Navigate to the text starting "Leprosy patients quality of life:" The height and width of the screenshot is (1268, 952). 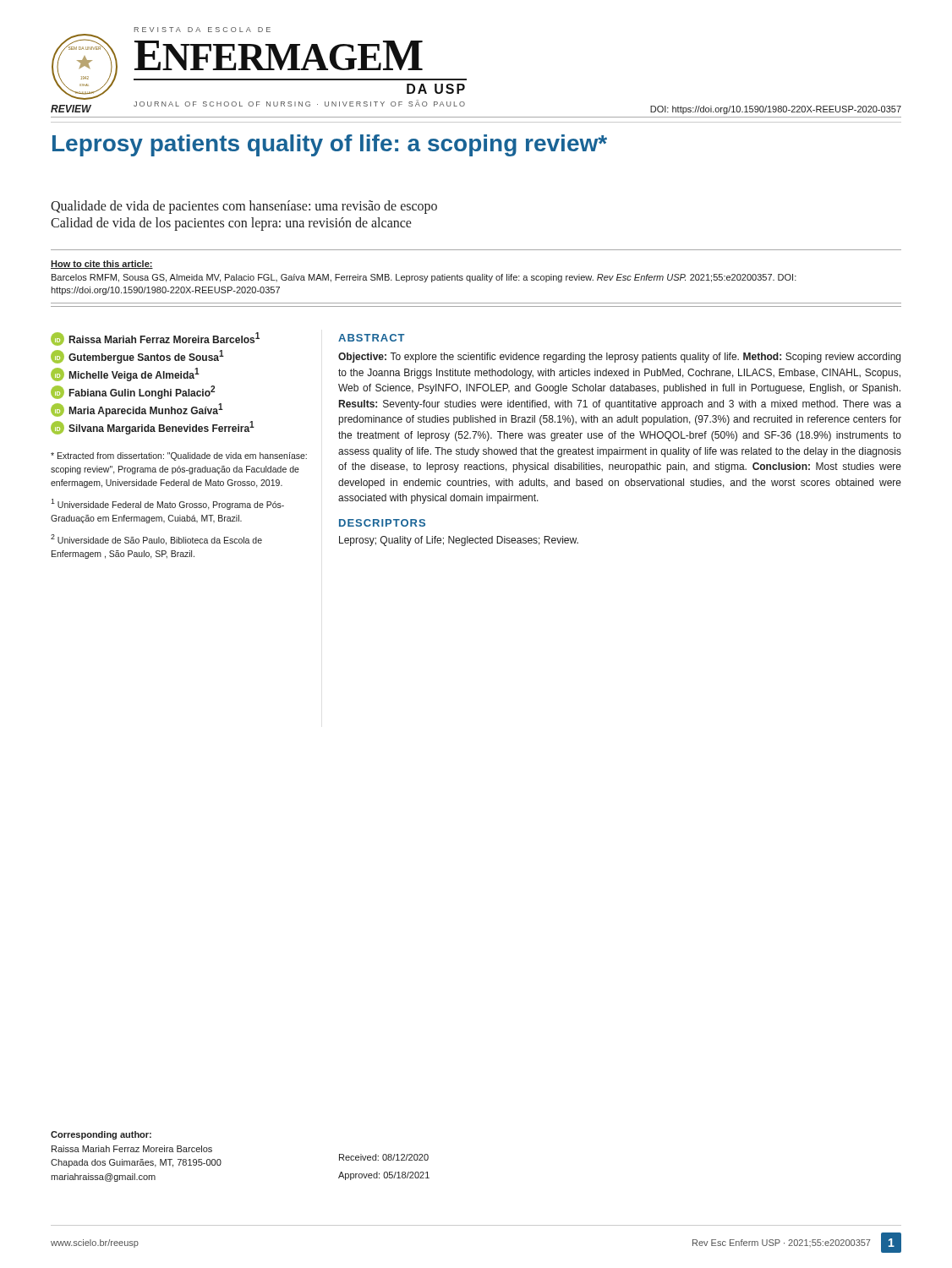[476, 143]
